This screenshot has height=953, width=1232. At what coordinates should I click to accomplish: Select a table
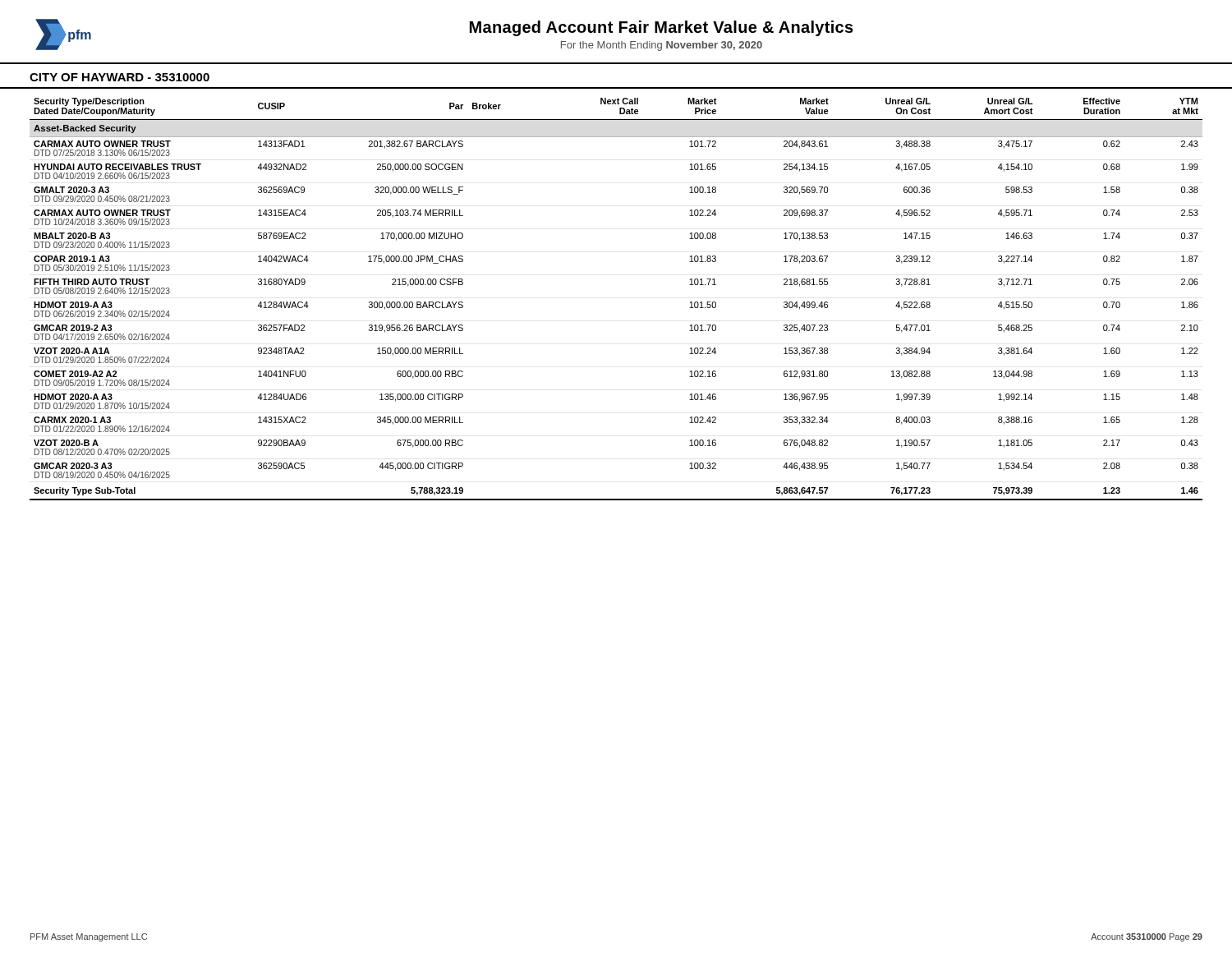pyautogui.click(x=616, y=300)
